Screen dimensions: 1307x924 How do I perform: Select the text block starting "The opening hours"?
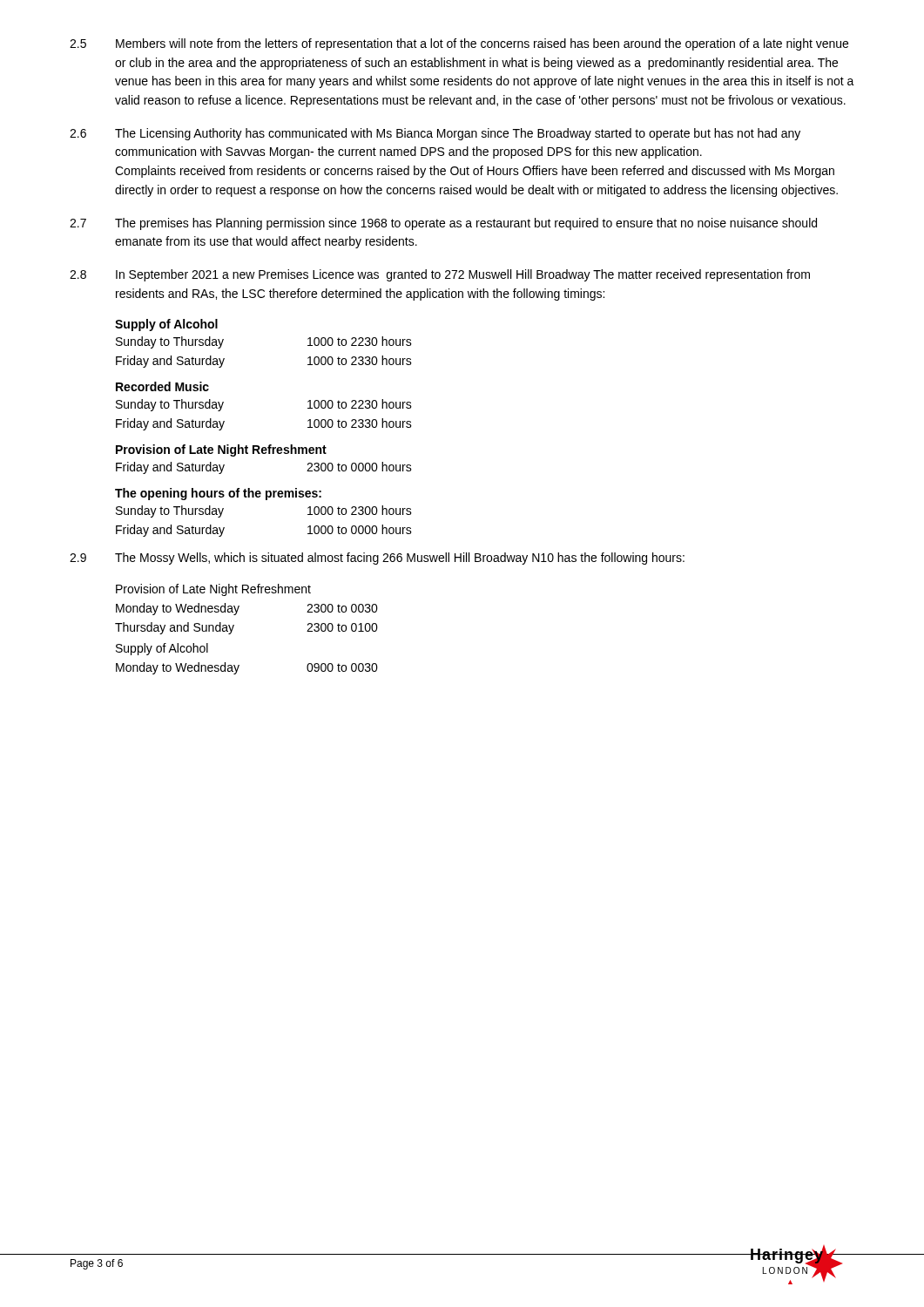(219, 493)
